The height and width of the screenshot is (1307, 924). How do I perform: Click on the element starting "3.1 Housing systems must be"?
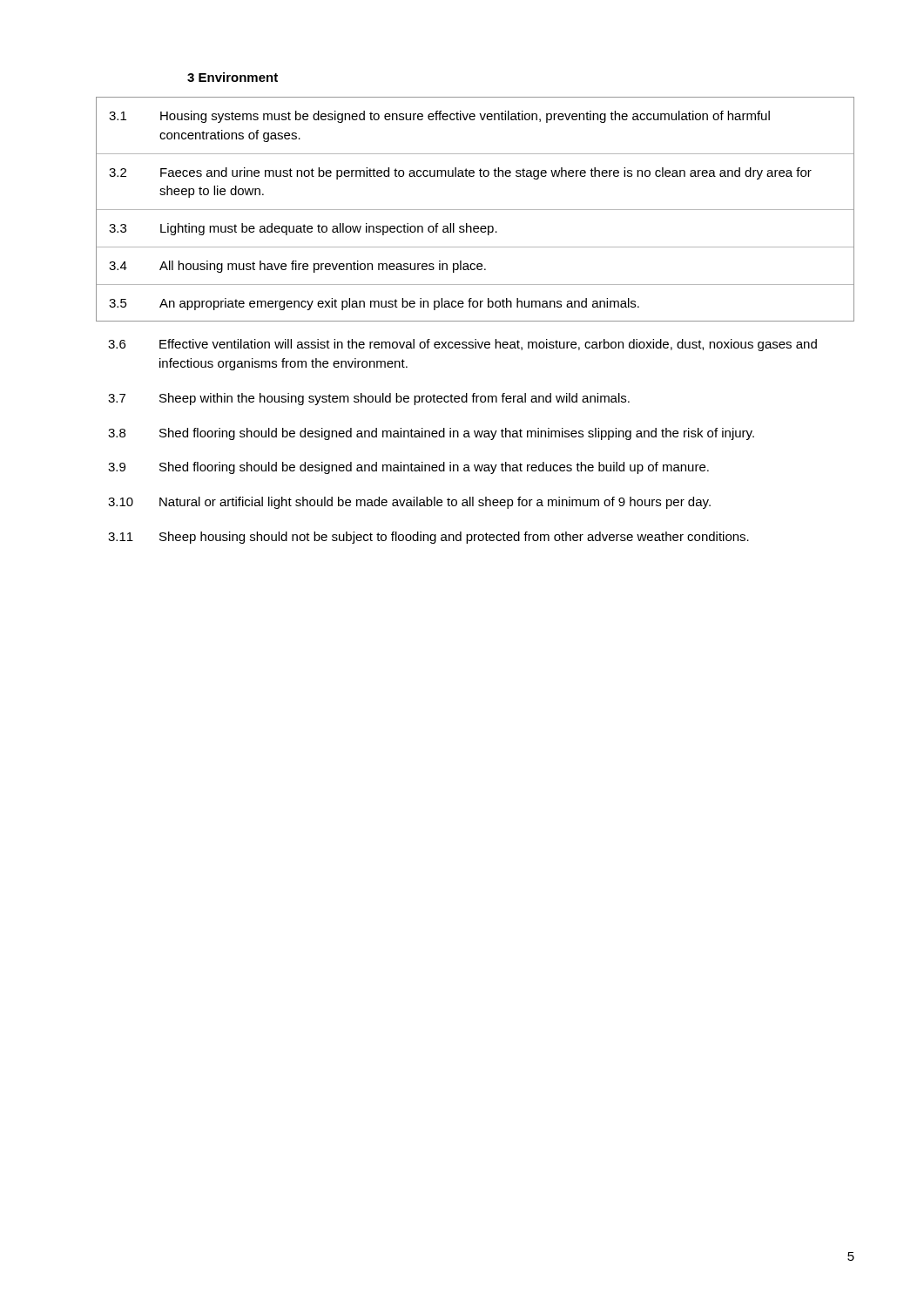tap(475, 125)
